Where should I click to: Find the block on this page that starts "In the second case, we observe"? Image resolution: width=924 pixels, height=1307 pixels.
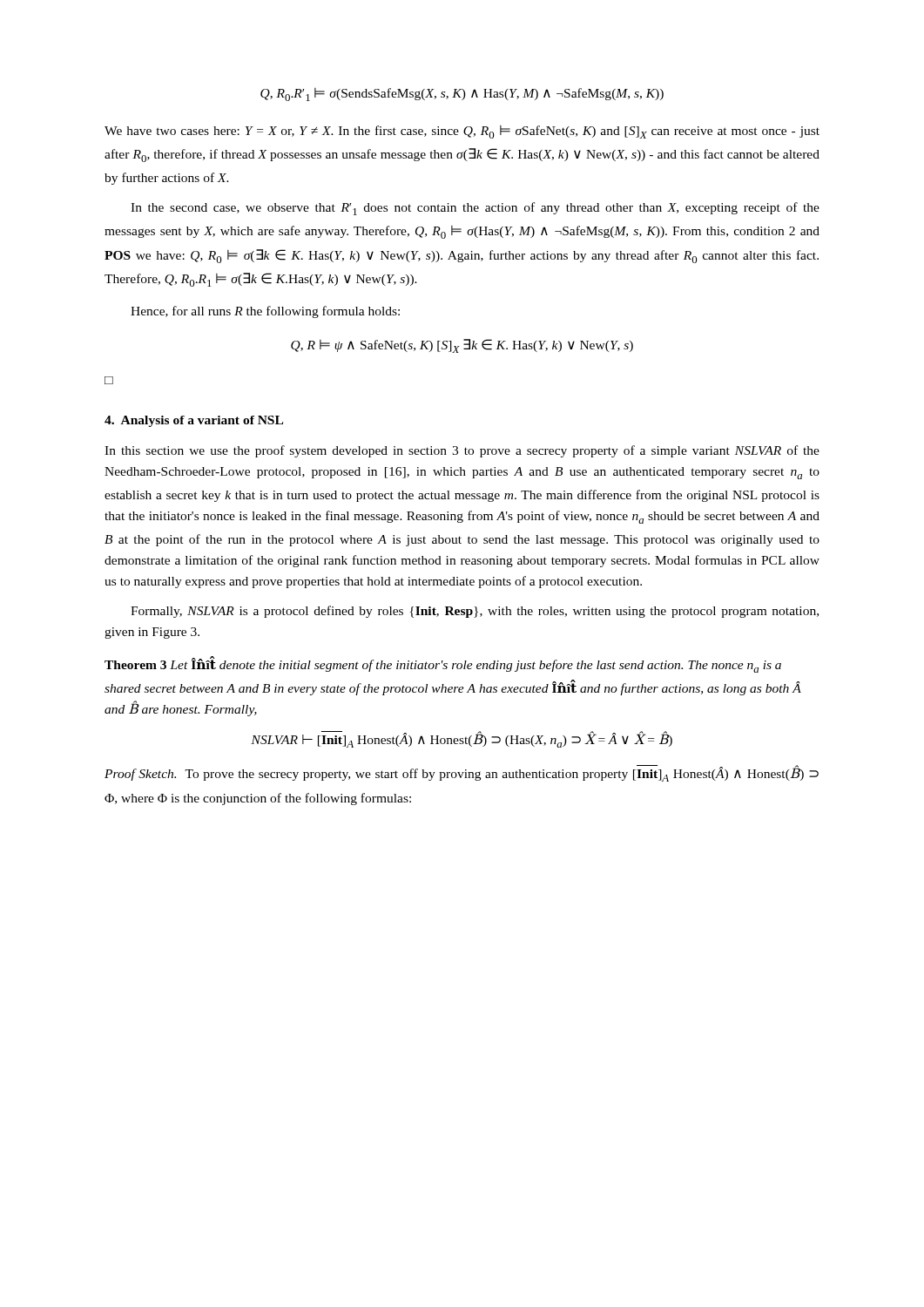(x=462, y=244)
